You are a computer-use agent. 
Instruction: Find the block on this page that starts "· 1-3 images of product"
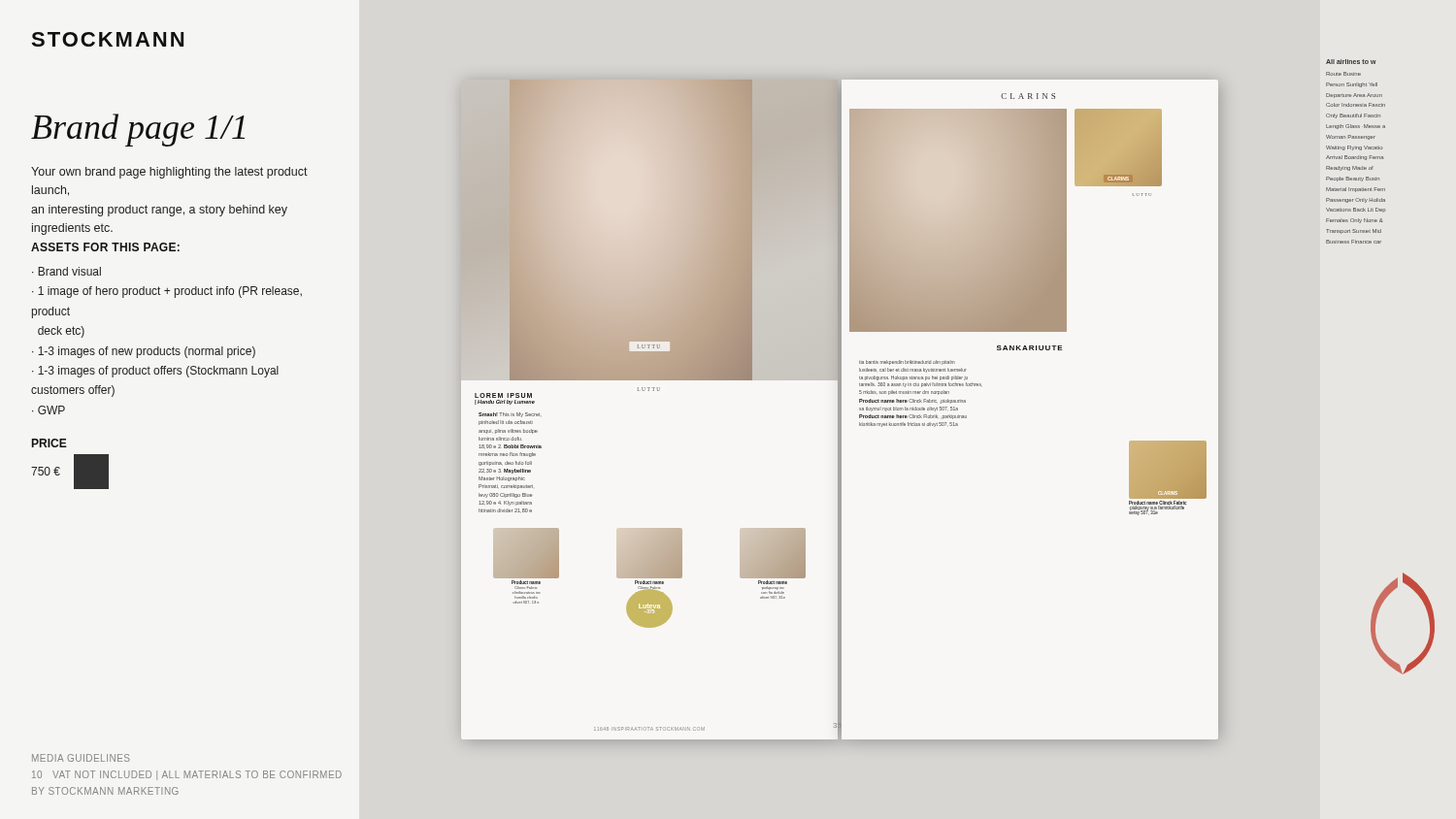(x=155, y=381)
